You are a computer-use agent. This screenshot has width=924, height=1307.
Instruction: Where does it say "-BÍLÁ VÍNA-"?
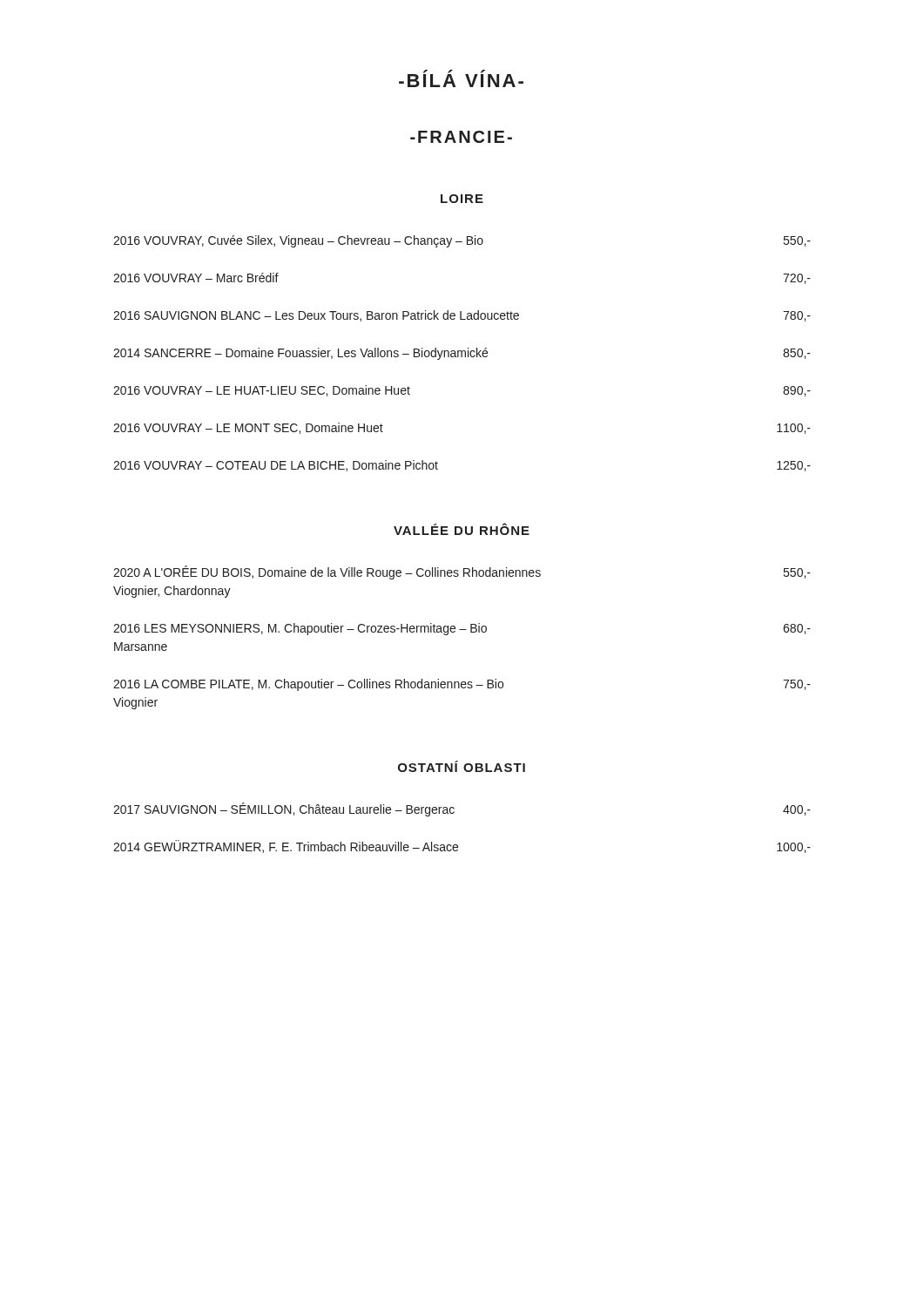tap(462, 81)
